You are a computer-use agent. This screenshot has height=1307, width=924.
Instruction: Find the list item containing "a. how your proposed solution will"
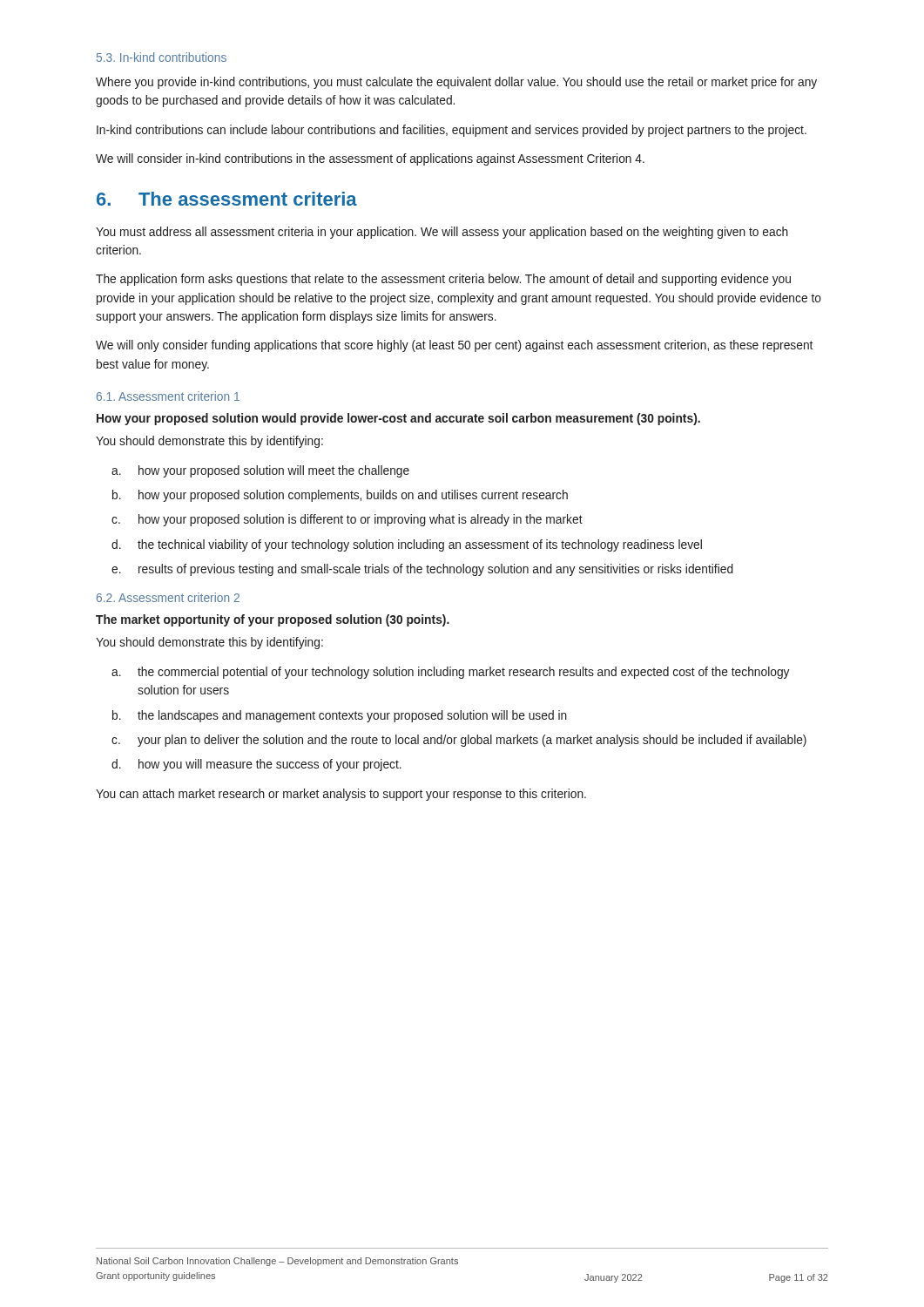click(x=260, y=471)
